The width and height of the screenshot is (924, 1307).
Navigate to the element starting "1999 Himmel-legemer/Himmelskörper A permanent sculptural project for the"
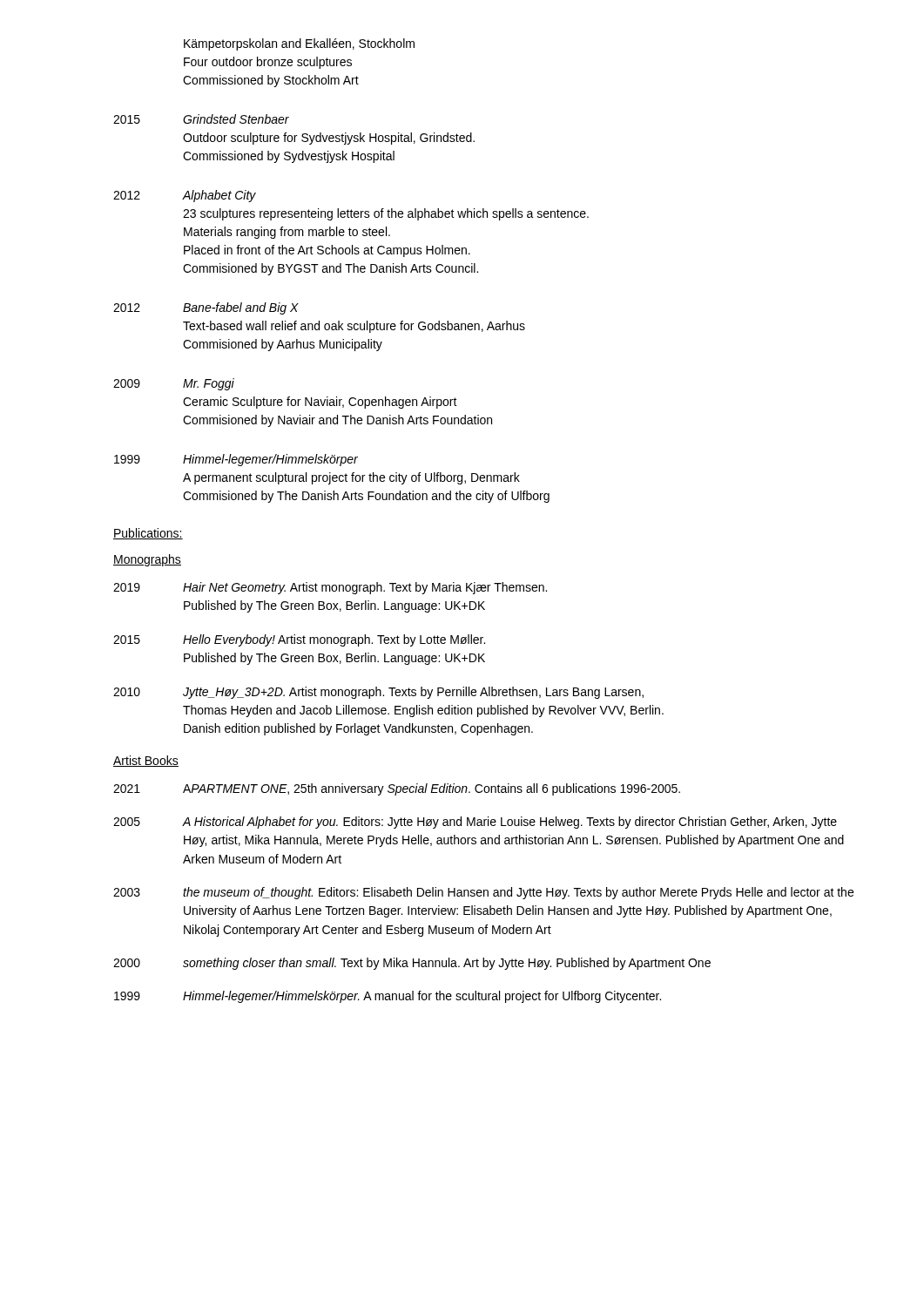pyautogui.click(x=484, y=478)
